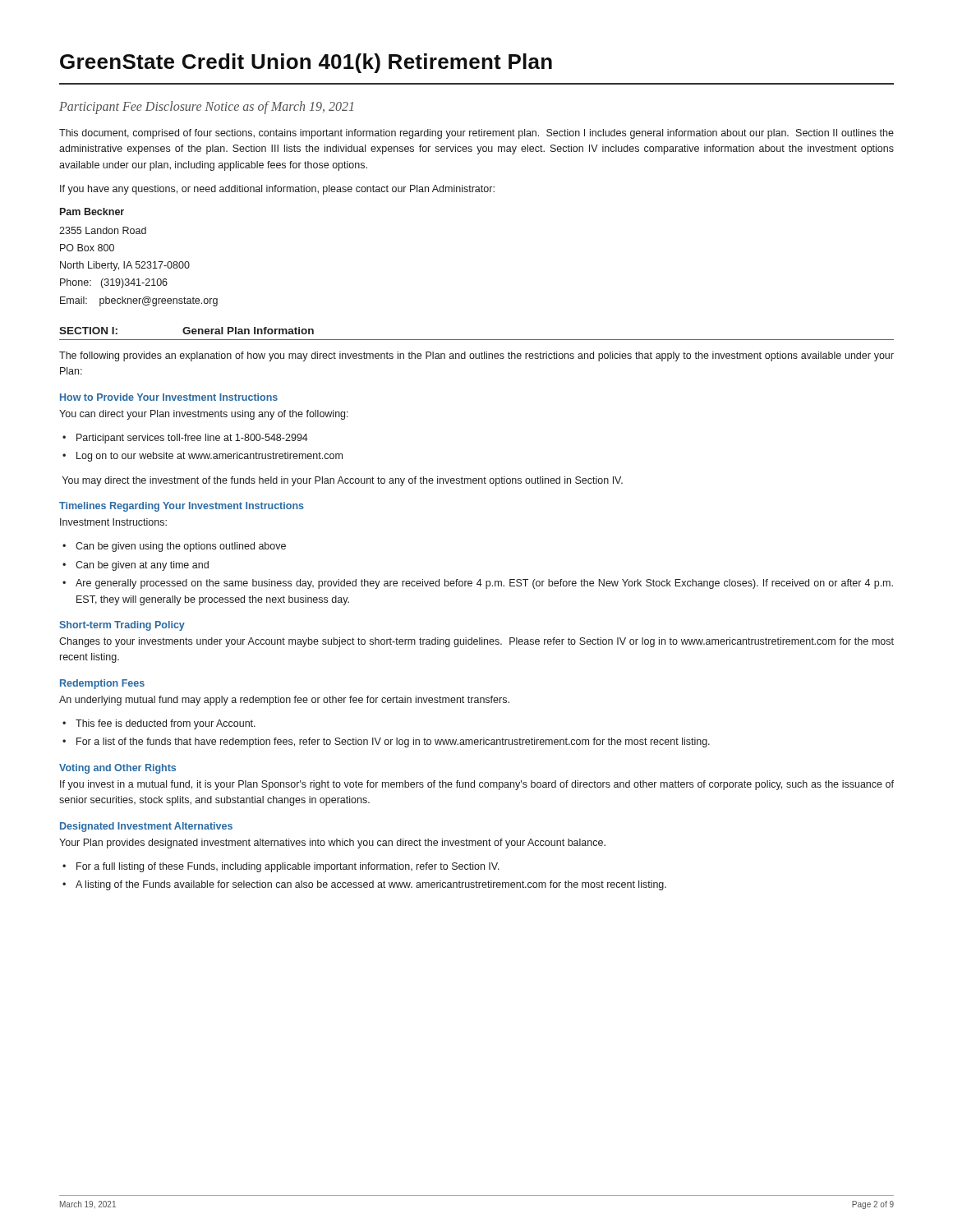
Task: Click on the text block starting "Log on to our website at"
Action: click(209, 456)
